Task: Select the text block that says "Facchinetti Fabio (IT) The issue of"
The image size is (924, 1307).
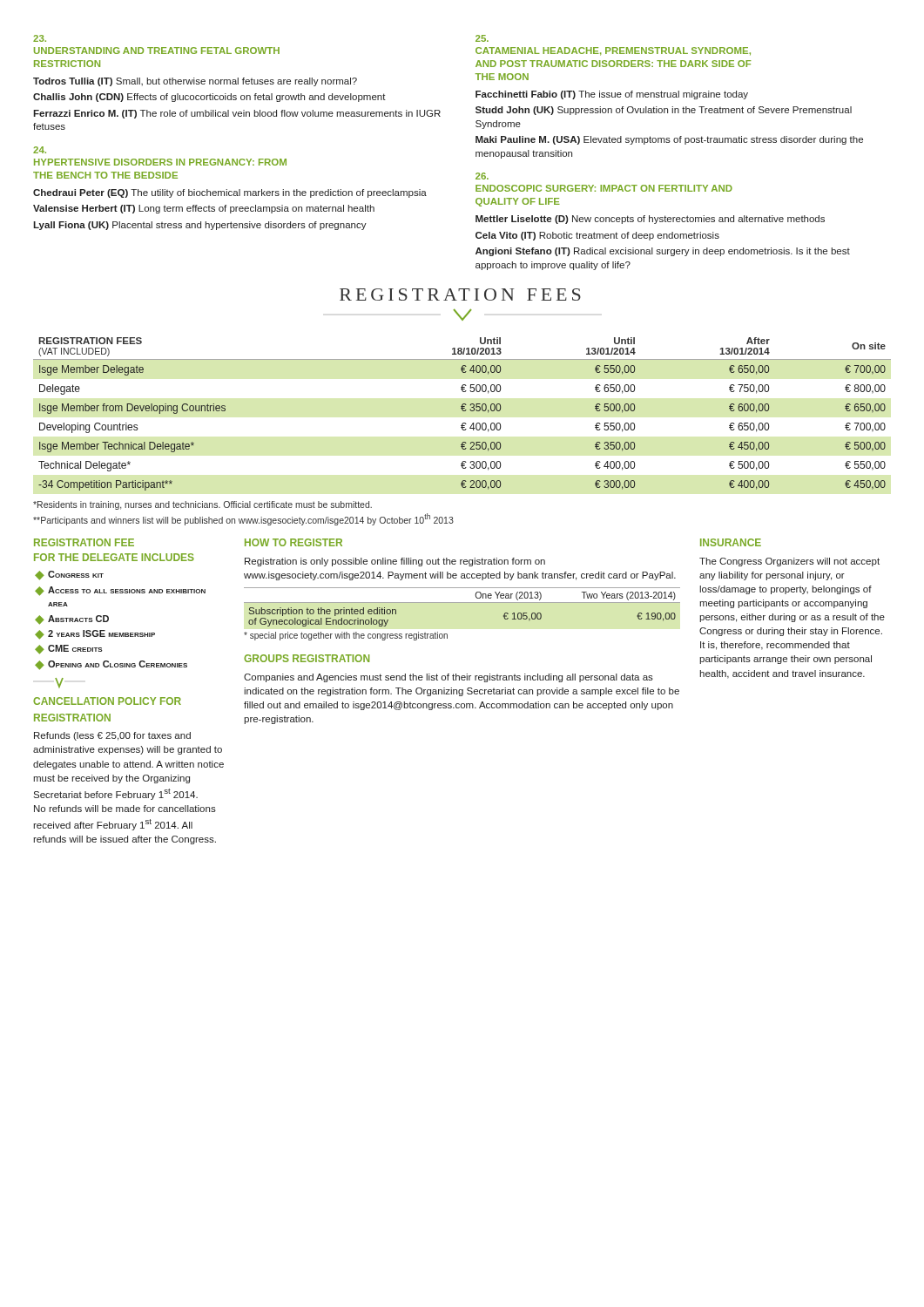Action: (683, 124)
